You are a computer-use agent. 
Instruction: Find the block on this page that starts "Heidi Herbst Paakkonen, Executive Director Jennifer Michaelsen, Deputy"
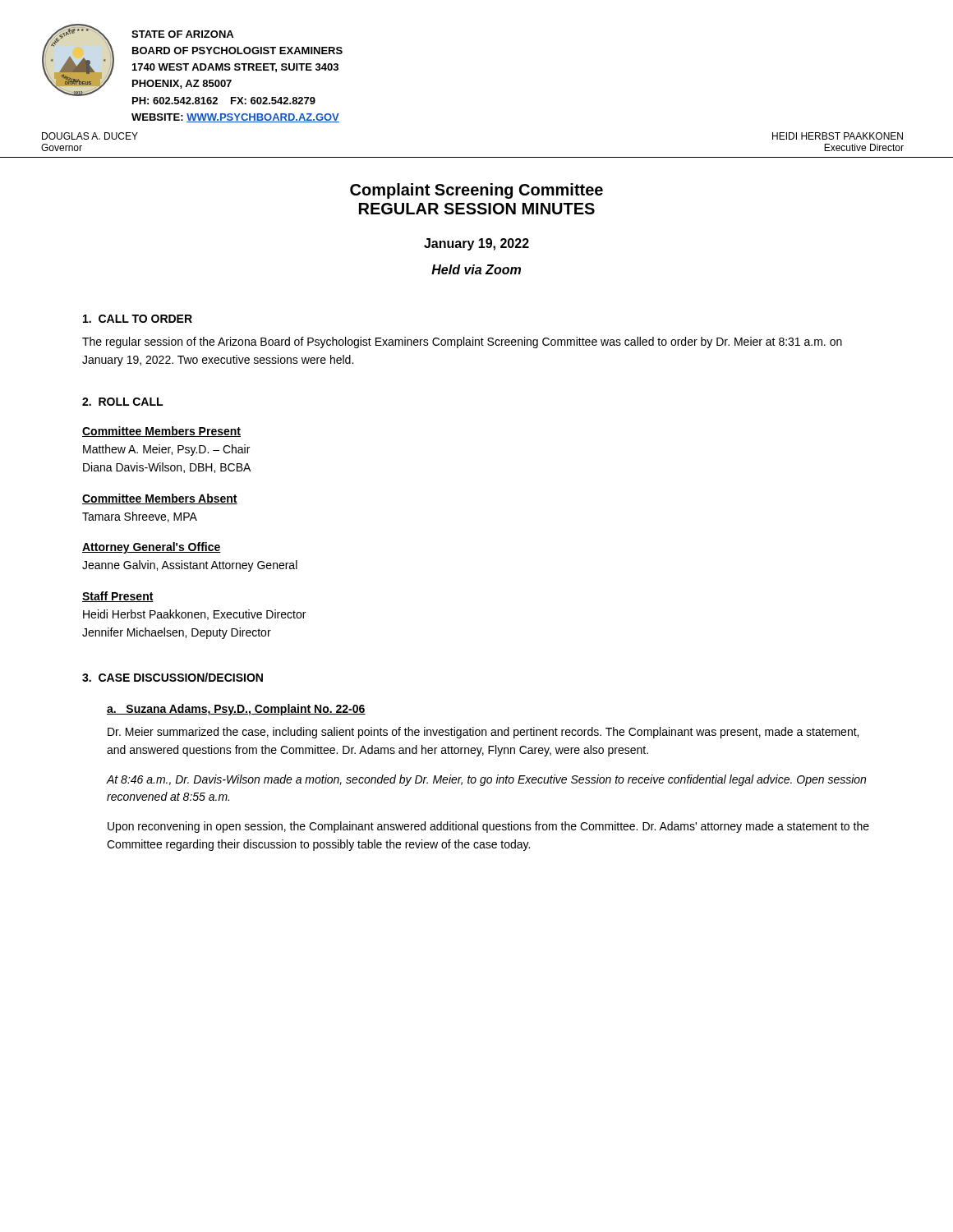point(194,623)
